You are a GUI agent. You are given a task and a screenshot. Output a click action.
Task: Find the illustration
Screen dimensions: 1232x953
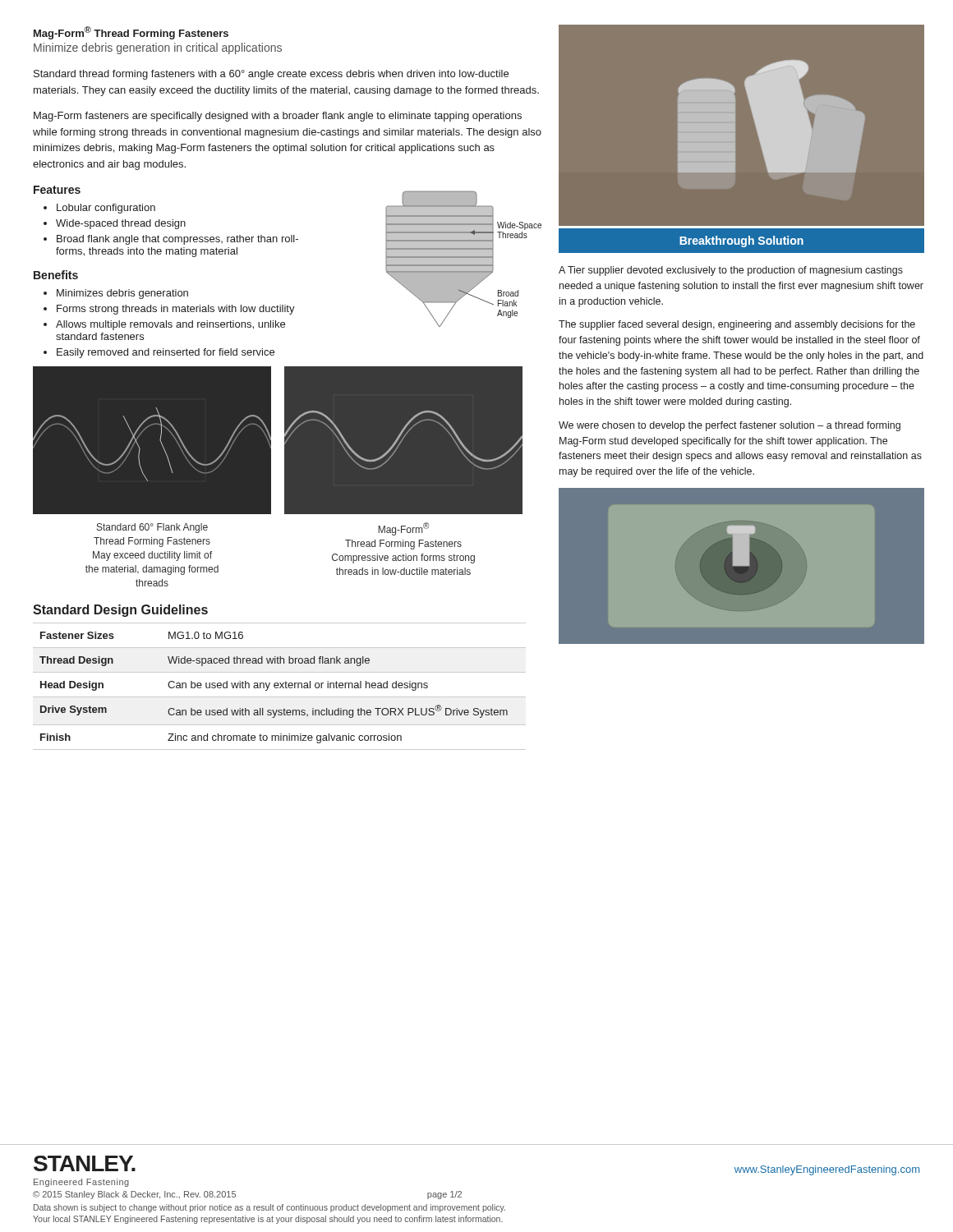(440, 275)
